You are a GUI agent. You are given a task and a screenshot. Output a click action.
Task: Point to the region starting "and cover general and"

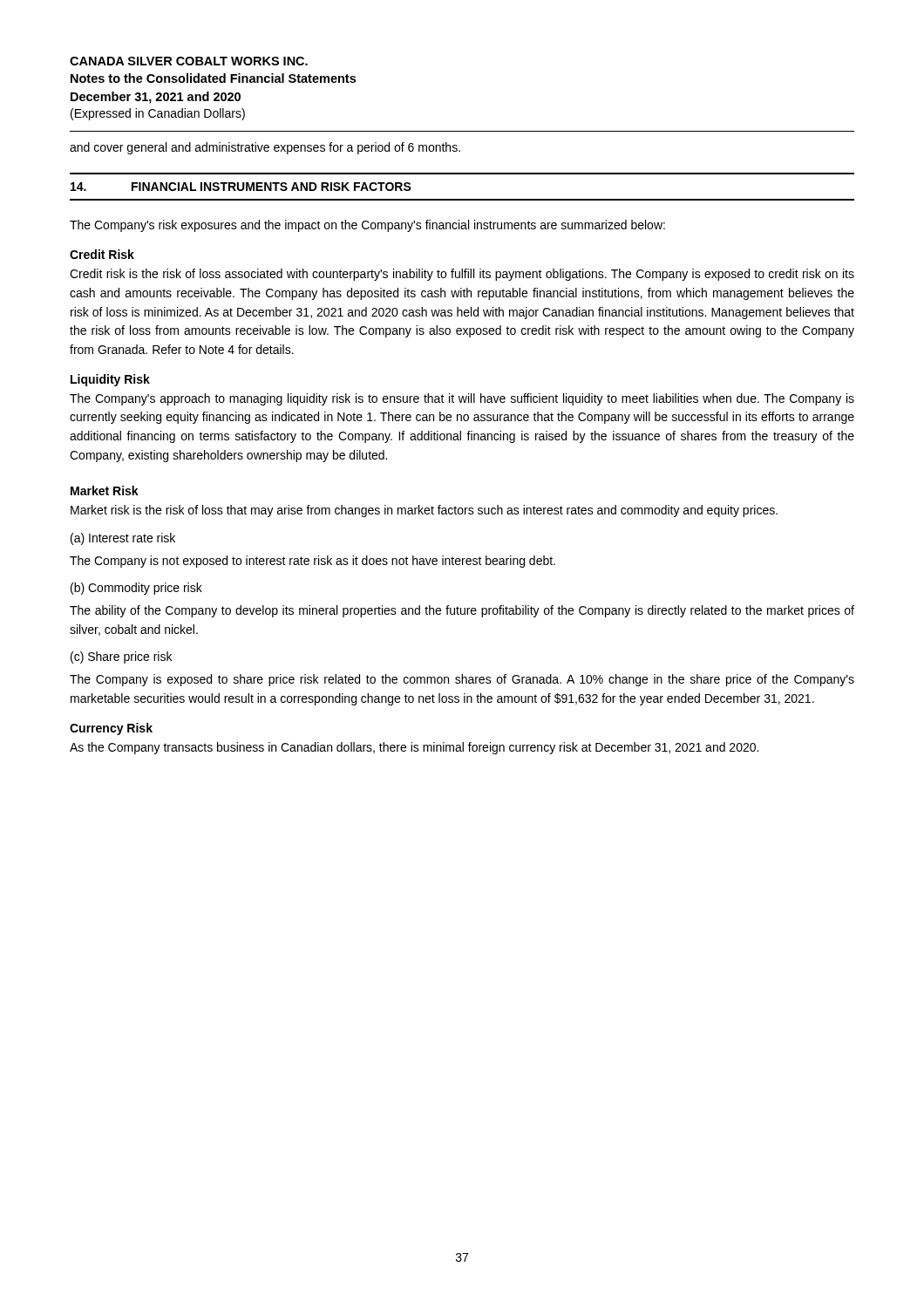click(x=265, y=148)
